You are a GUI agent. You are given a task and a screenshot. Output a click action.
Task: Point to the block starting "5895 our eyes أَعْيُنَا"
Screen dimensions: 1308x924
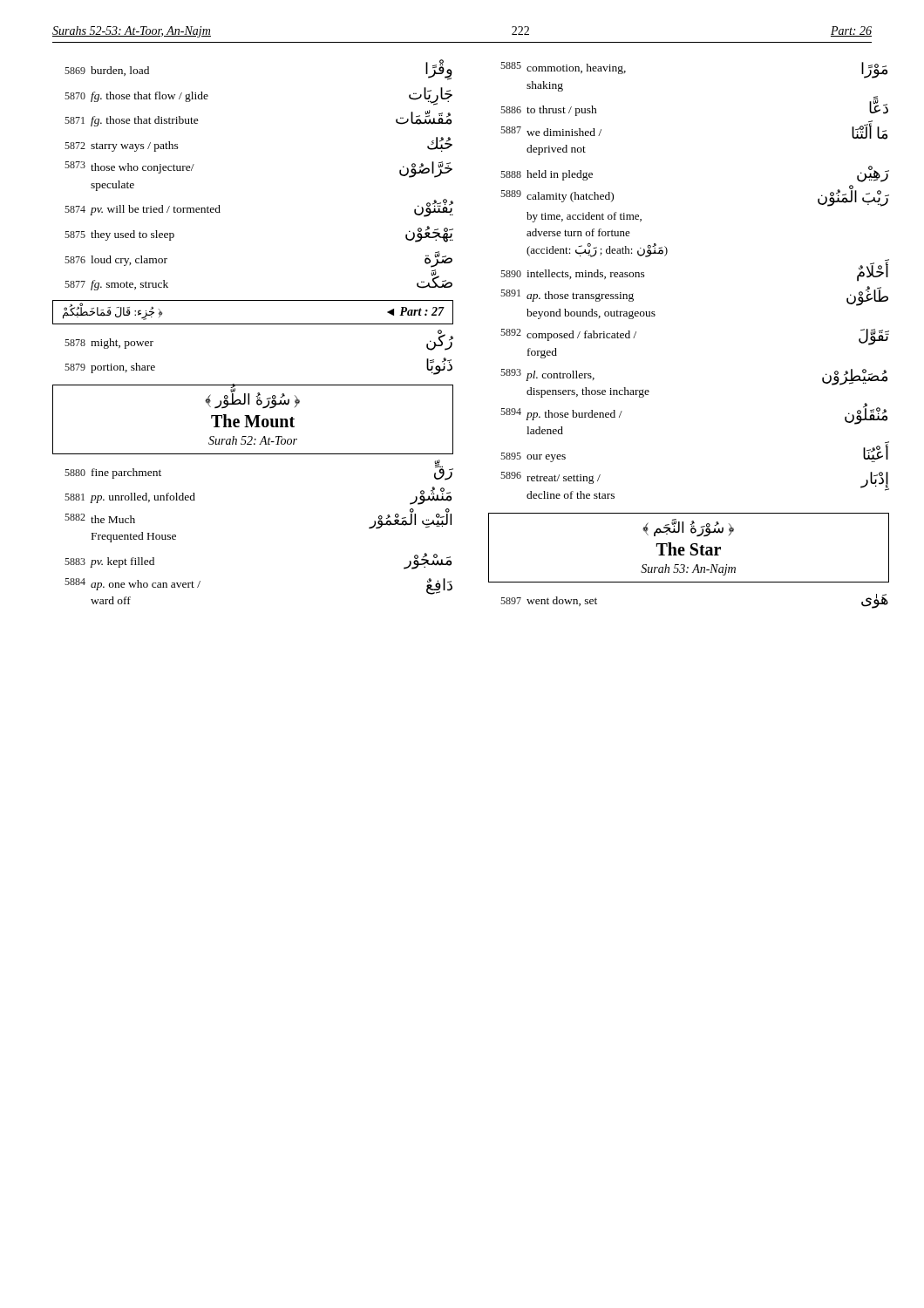pyautogui.click(x=556, y=455)
